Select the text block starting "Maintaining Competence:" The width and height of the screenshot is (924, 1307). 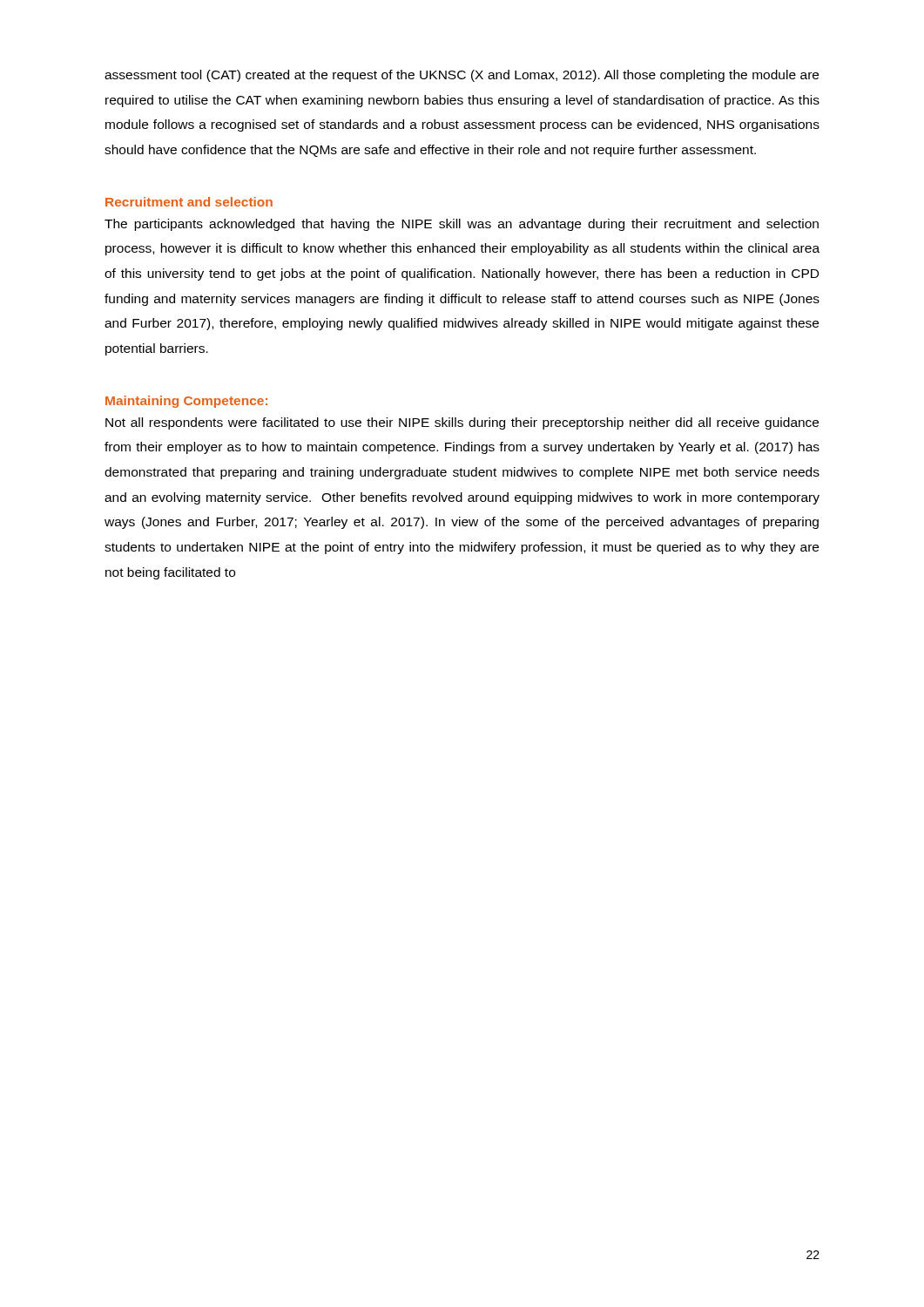tap(187, 400)
